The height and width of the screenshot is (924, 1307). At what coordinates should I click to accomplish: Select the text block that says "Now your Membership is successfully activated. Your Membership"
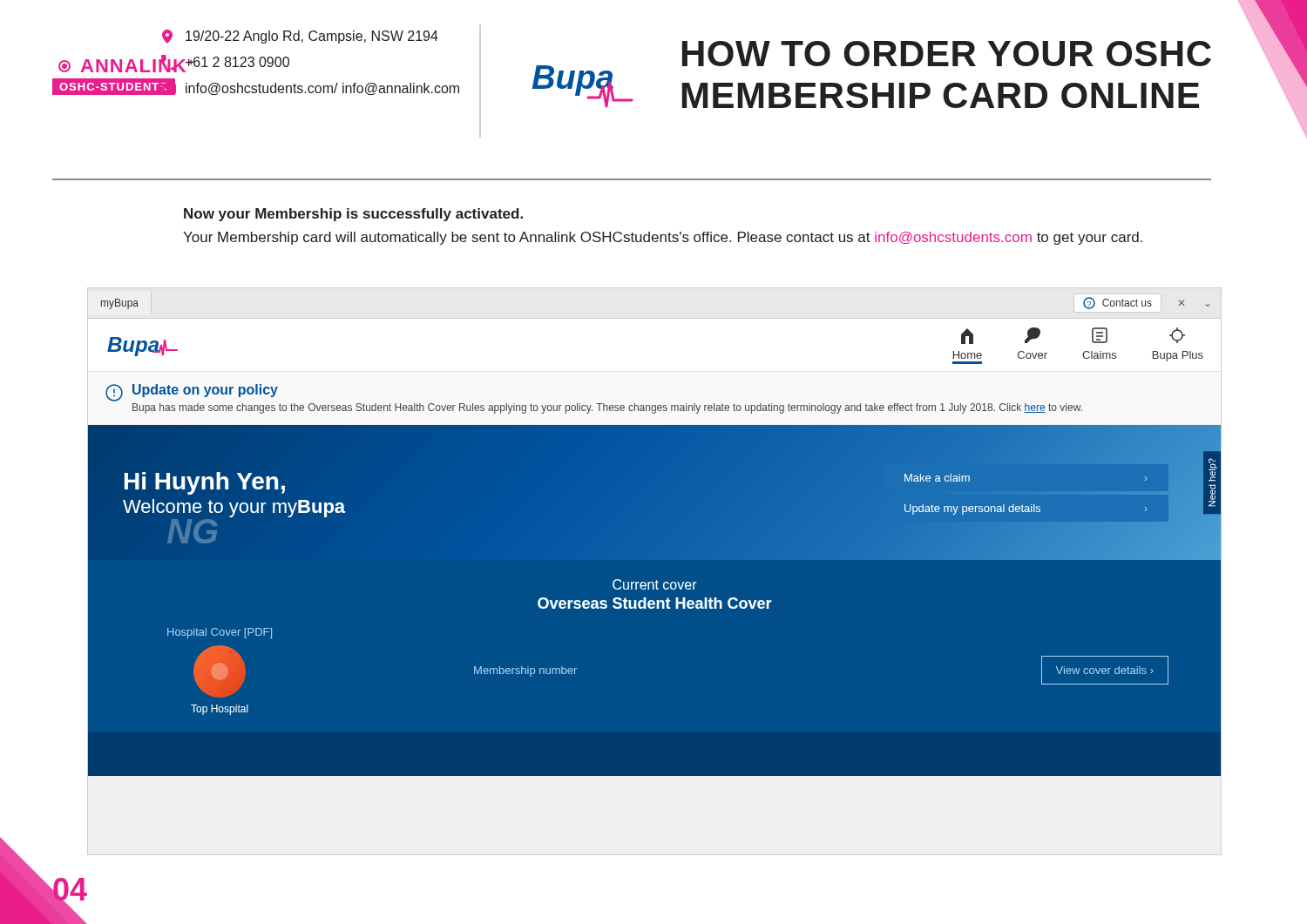tap(663, 226)
